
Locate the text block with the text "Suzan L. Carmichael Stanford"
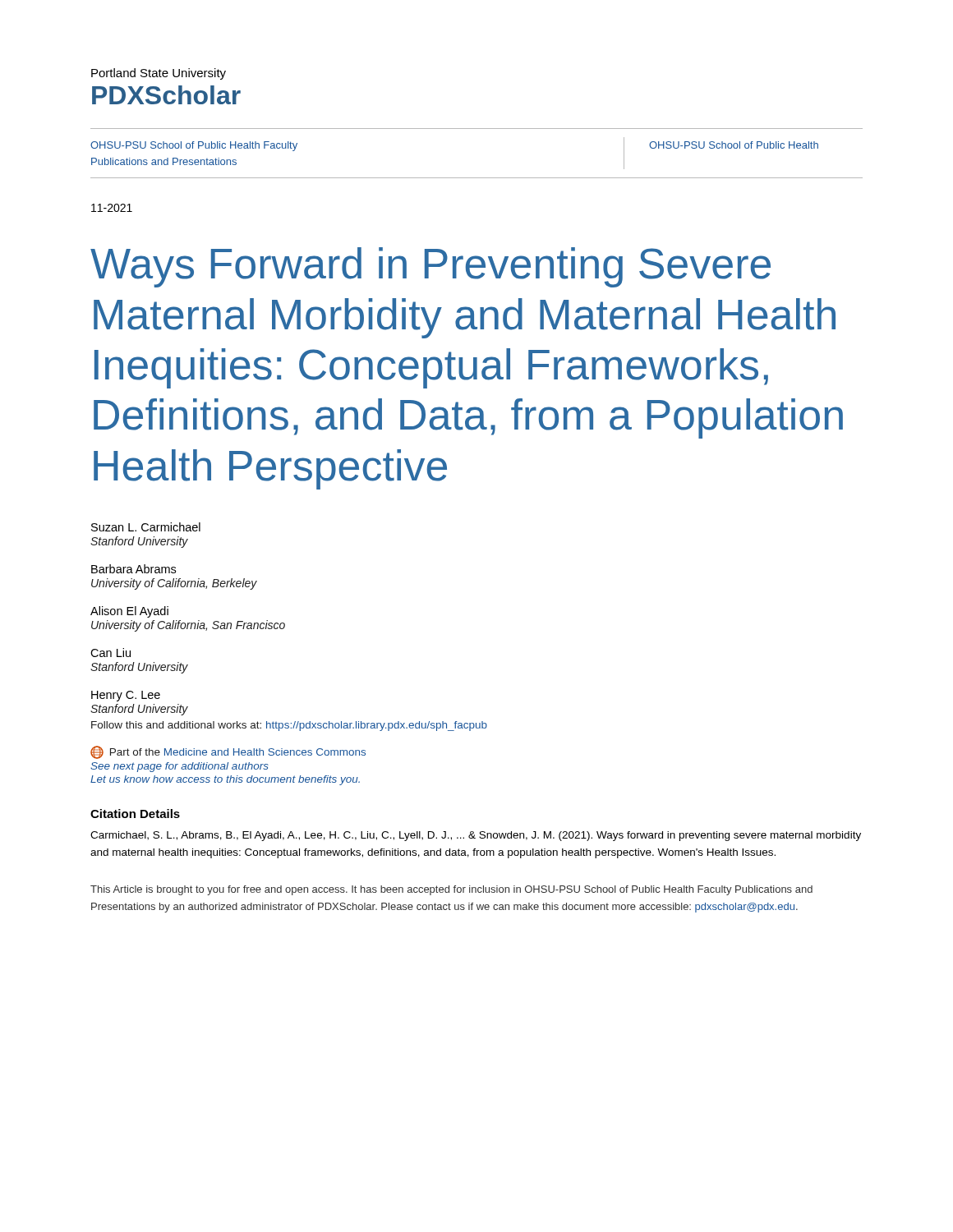point(146,527)
